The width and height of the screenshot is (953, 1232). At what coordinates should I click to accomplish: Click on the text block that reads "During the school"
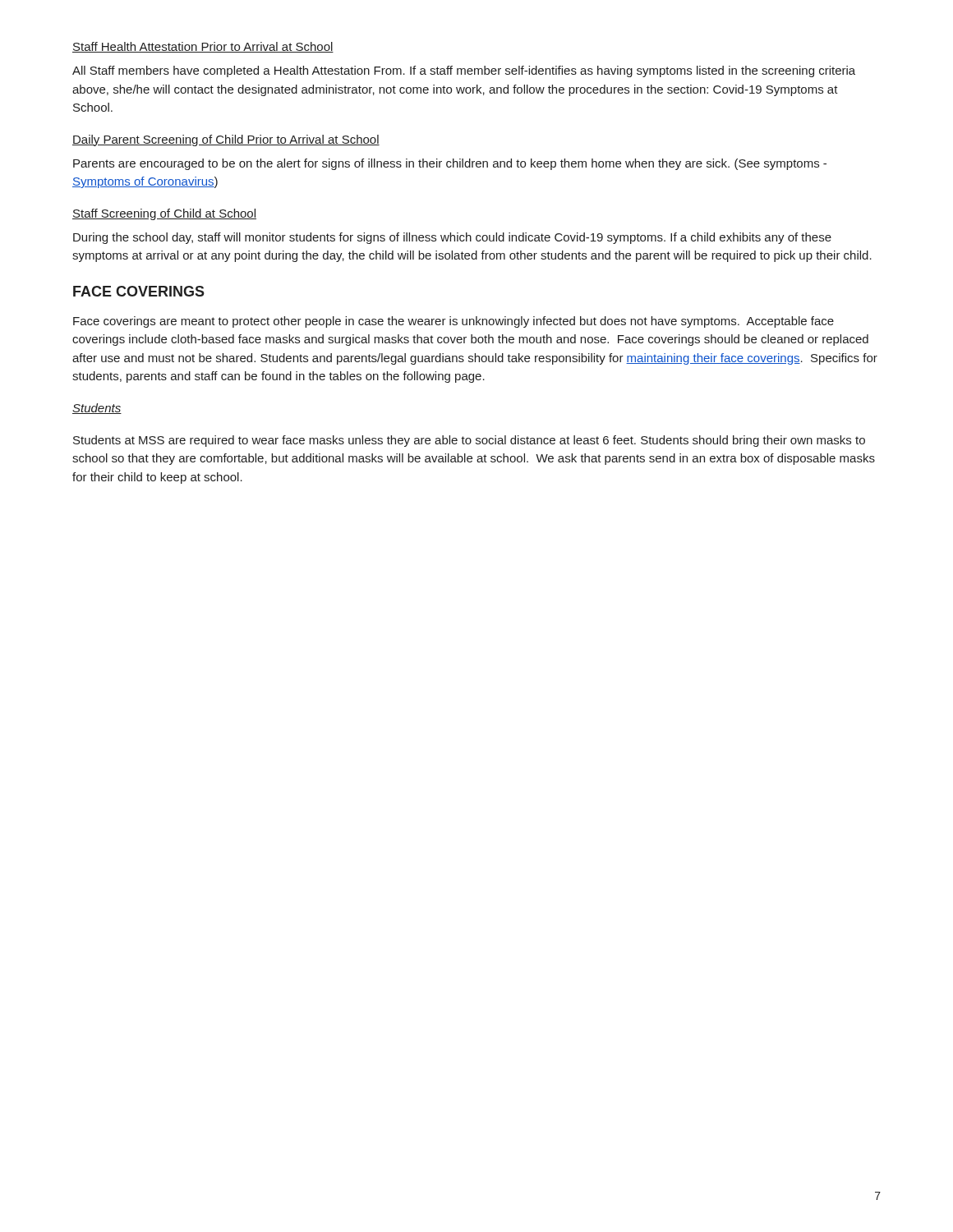click(x=472, y=246)
